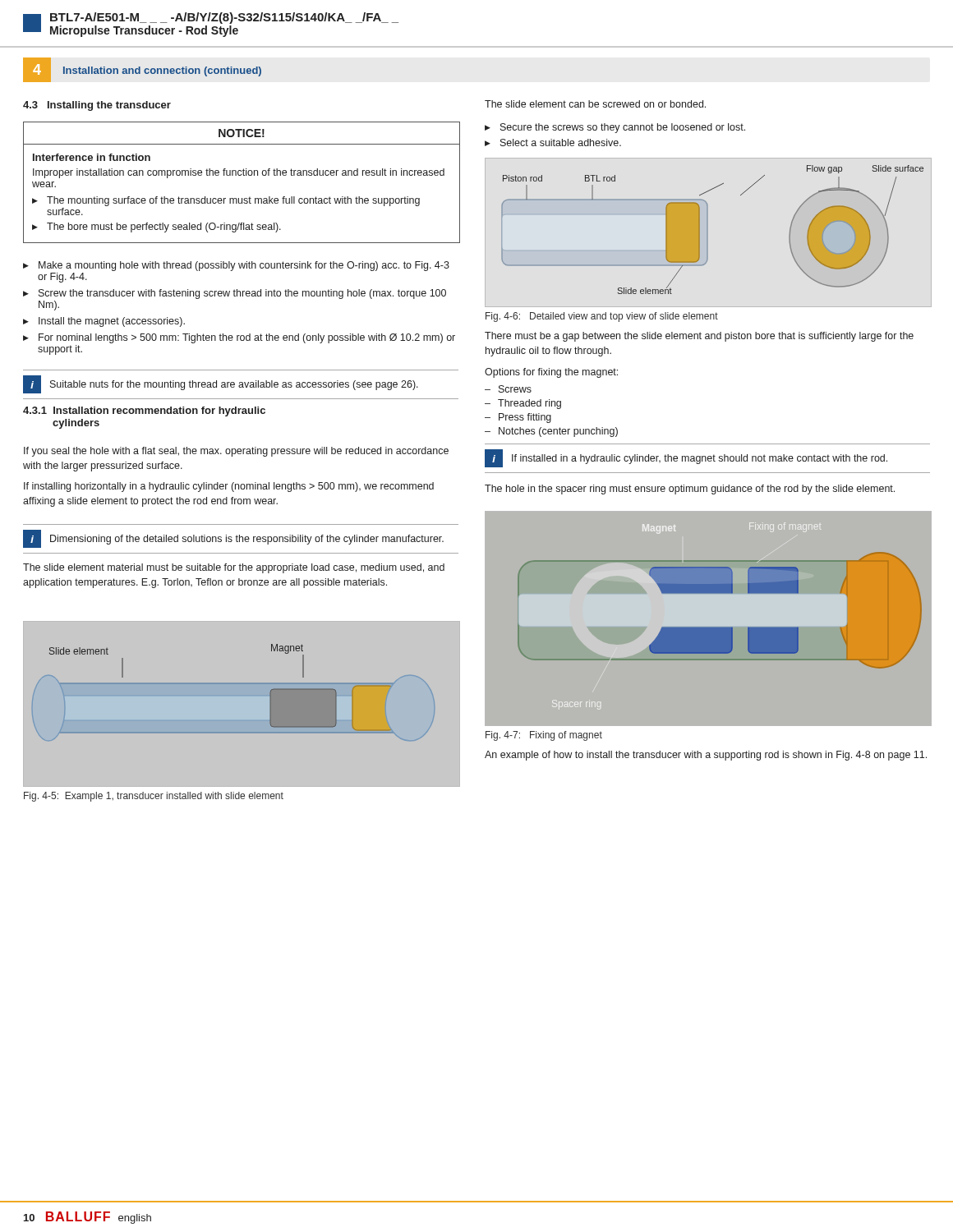Find "–Press fitting" on this page
This screenshot has height=1232, width=953.
coord(518,417)
